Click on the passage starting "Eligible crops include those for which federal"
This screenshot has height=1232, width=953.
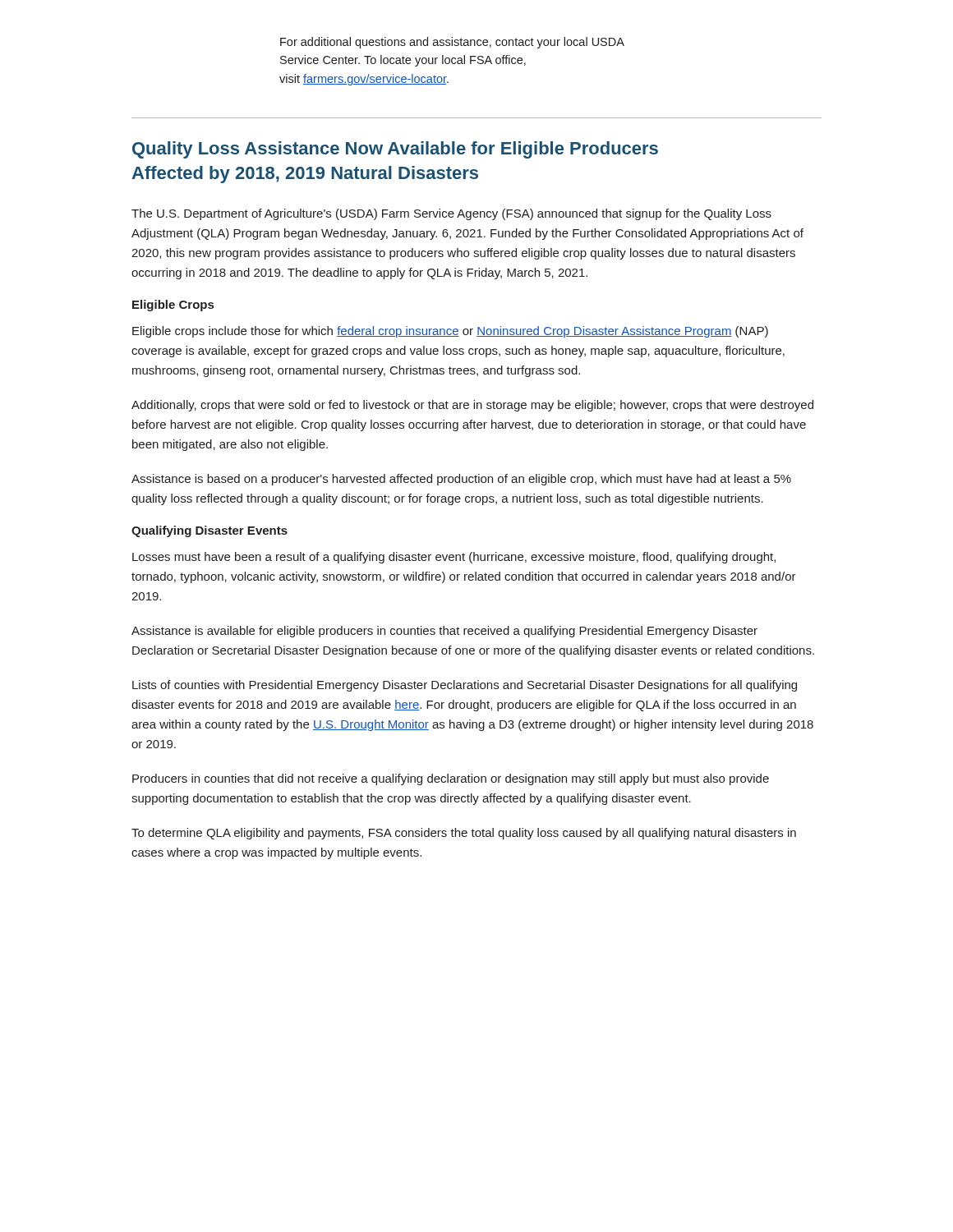458,350
